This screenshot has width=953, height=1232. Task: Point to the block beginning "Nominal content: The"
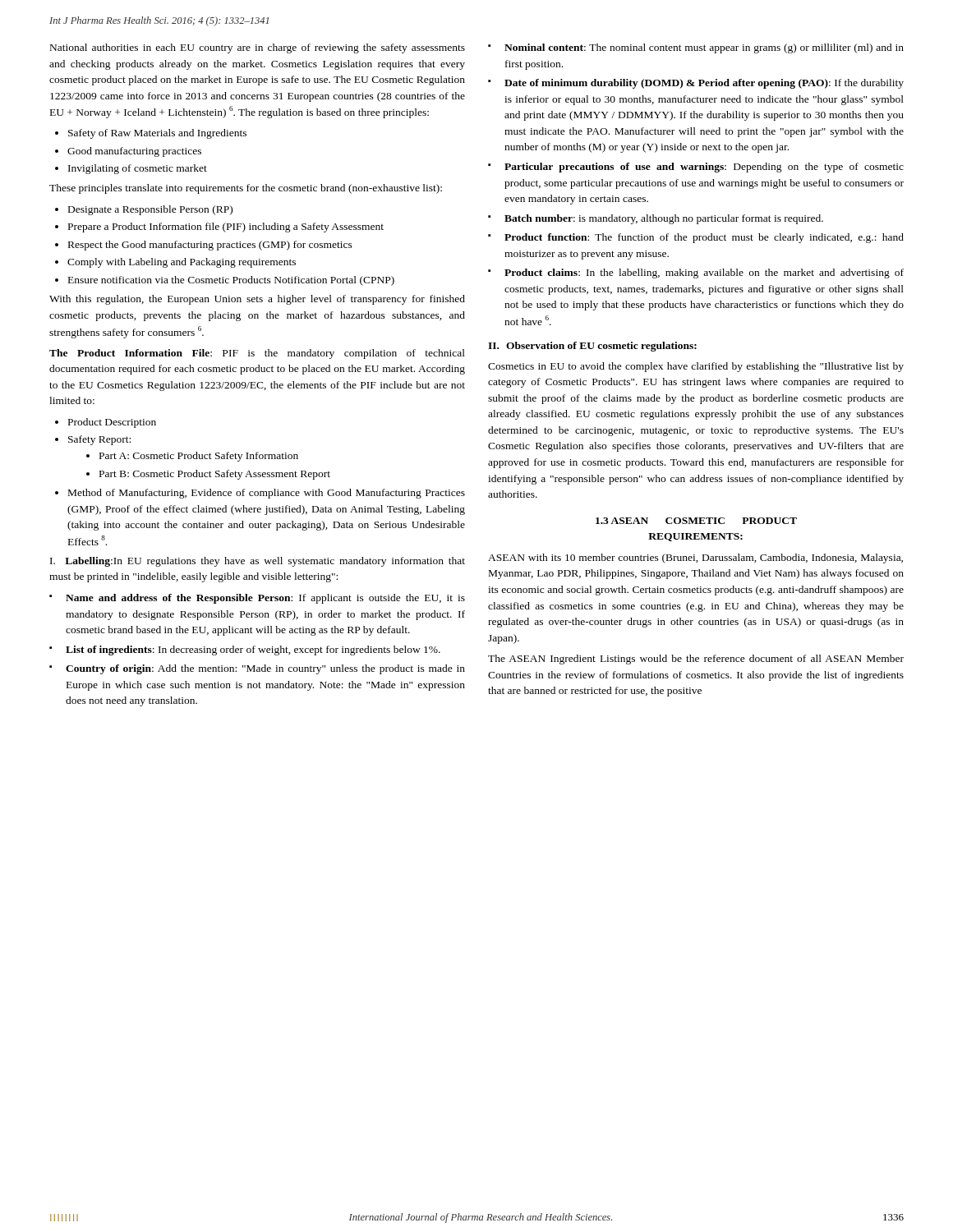[x=704, y=55]
